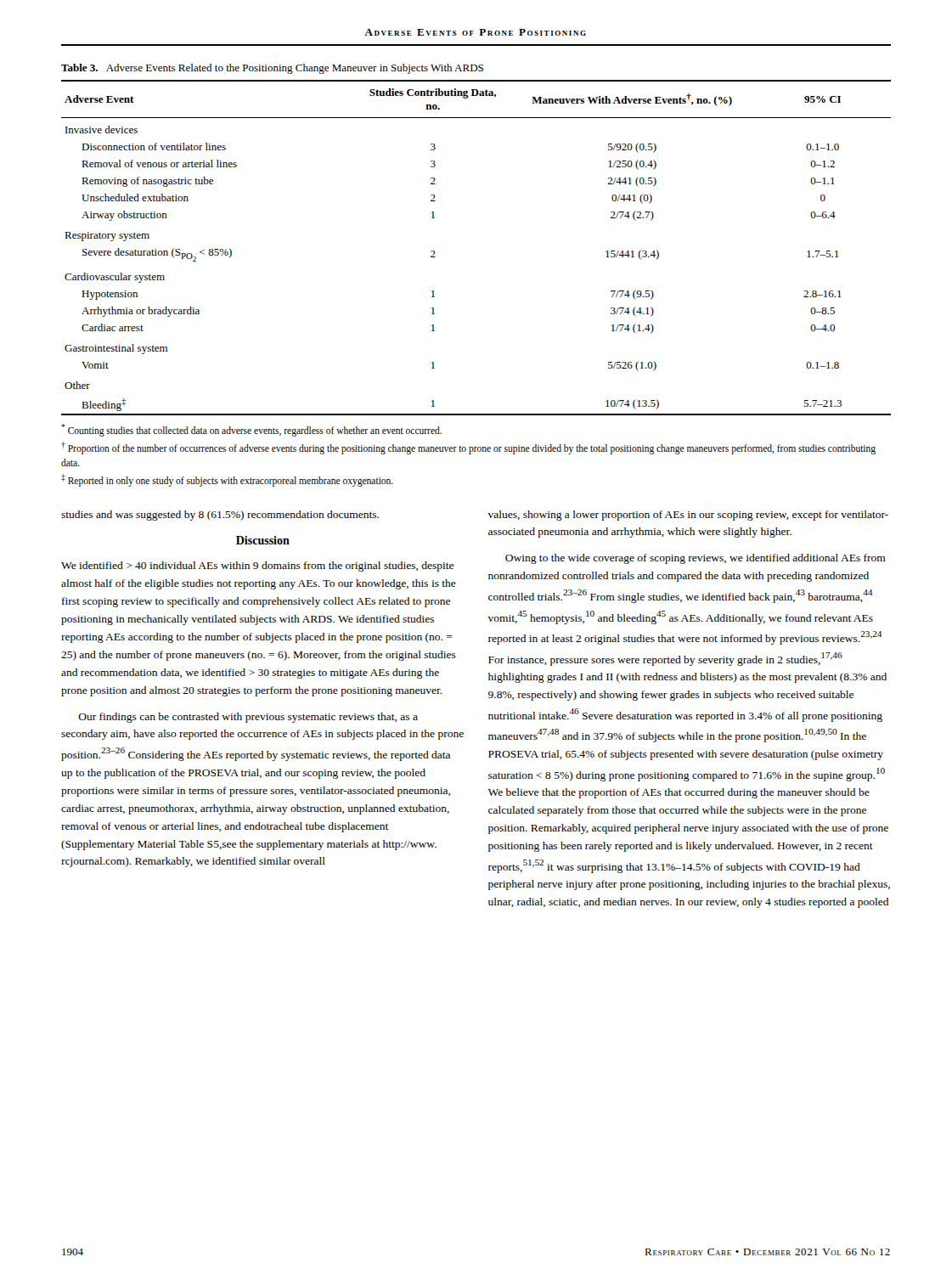The image size is (952, 1274).
Task: Click on the table containing "Removal of venous or arterial"
Action: (x=476, y=248)
